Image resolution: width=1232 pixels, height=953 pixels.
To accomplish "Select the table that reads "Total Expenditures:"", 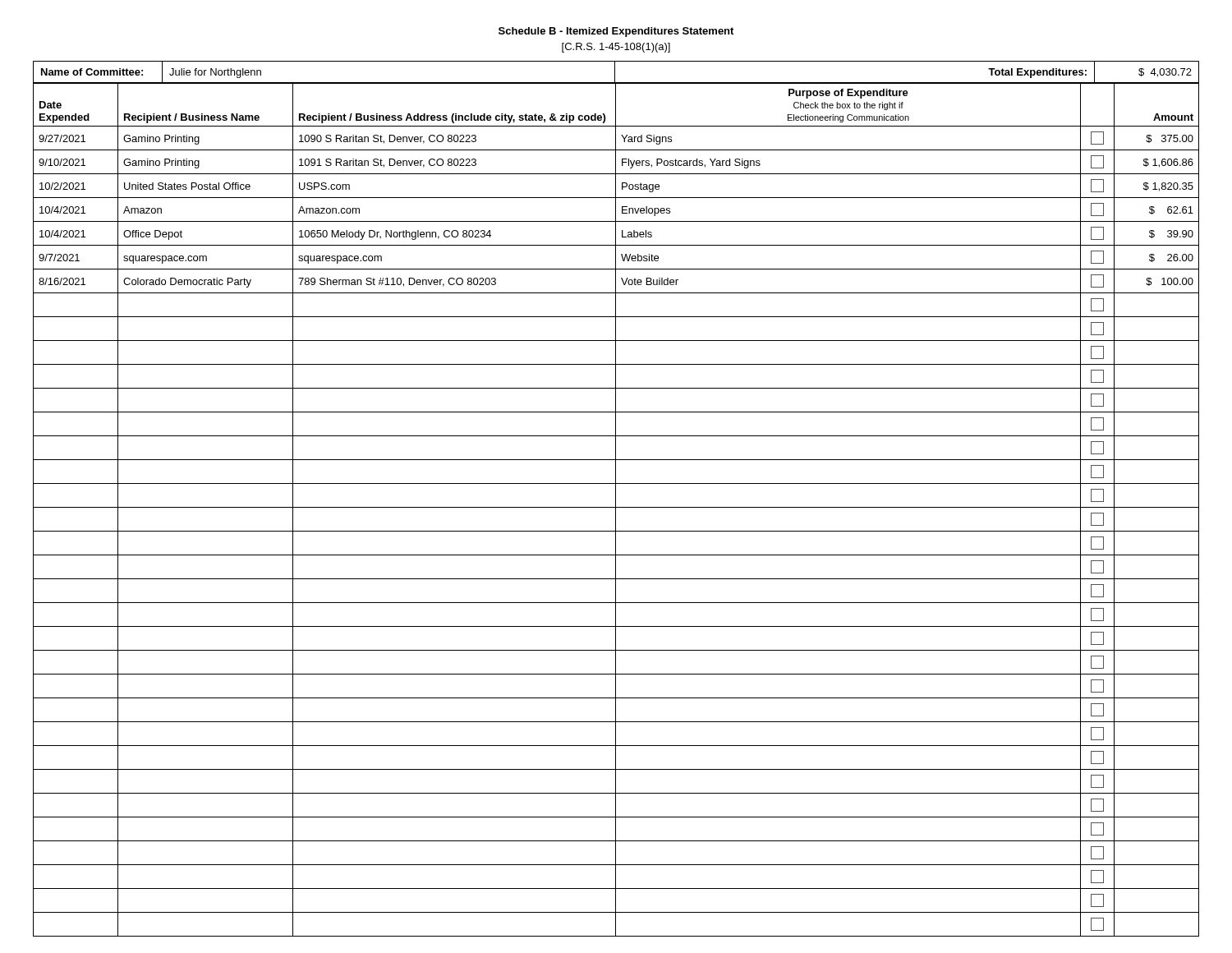I will click(616, 72).
